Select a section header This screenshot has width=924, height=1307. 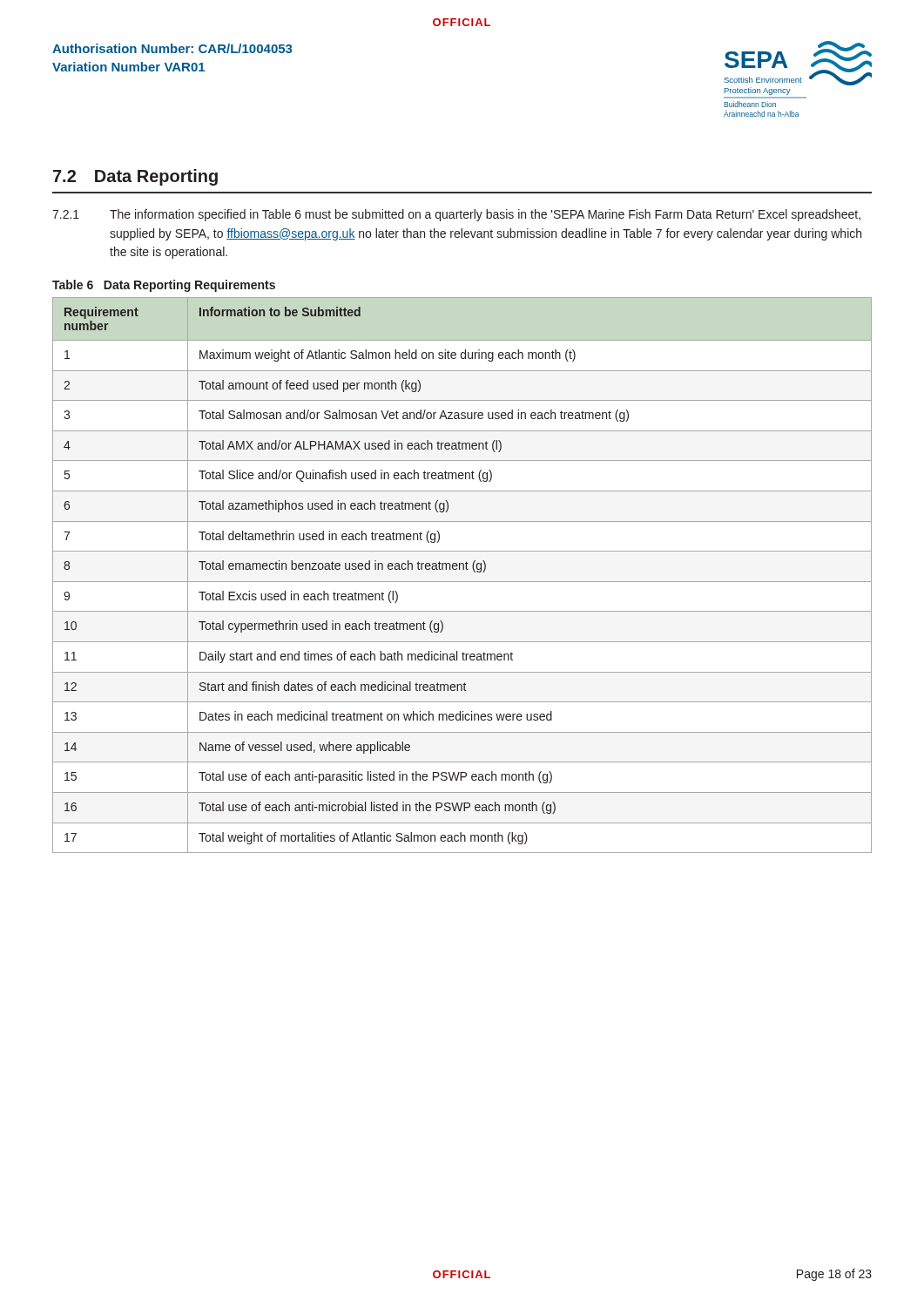[x=136, y=176]
